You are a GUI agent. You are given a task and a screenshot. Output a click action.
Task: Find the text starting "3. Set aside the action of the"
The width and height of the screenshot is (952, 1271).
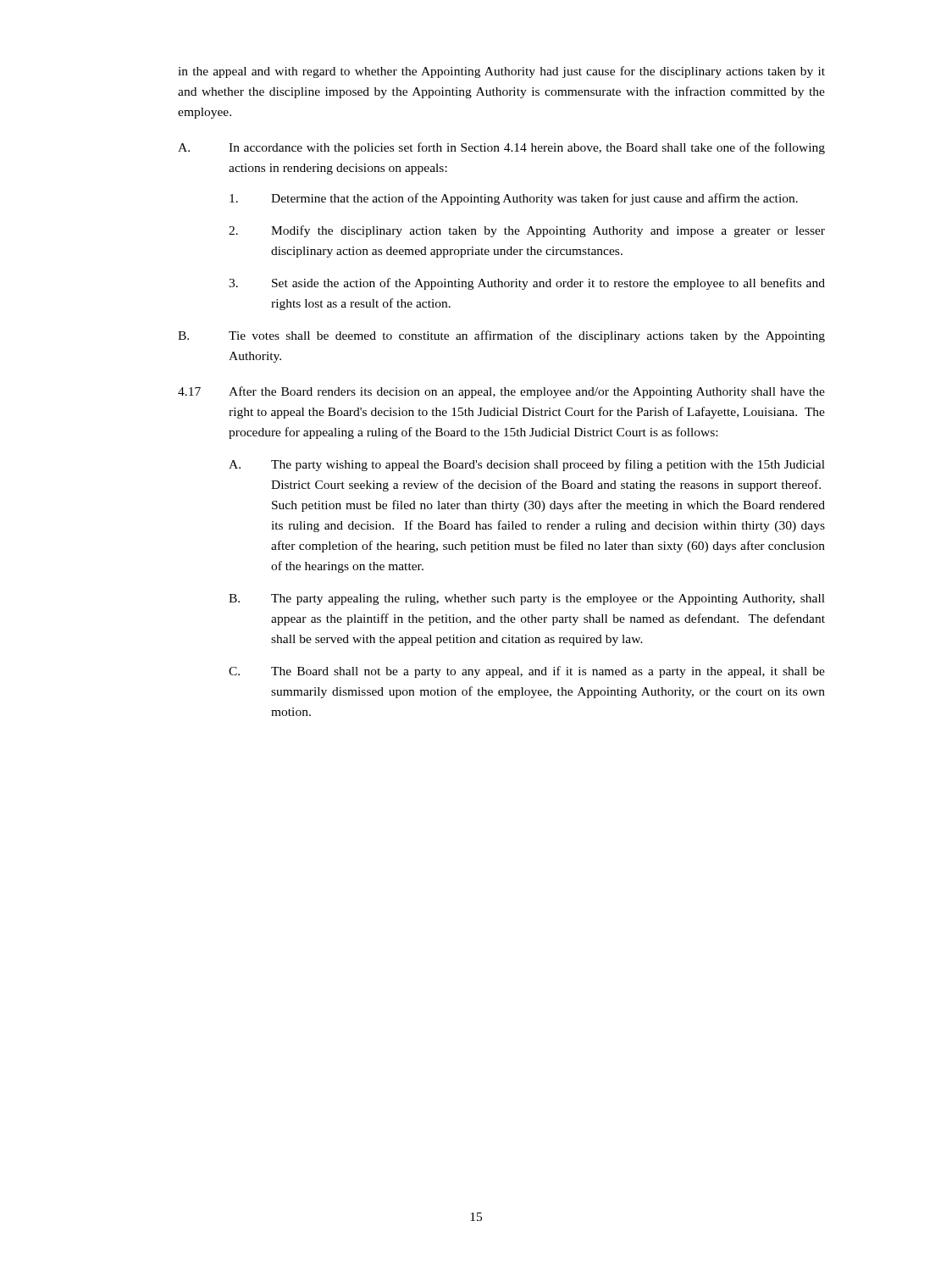527,293
